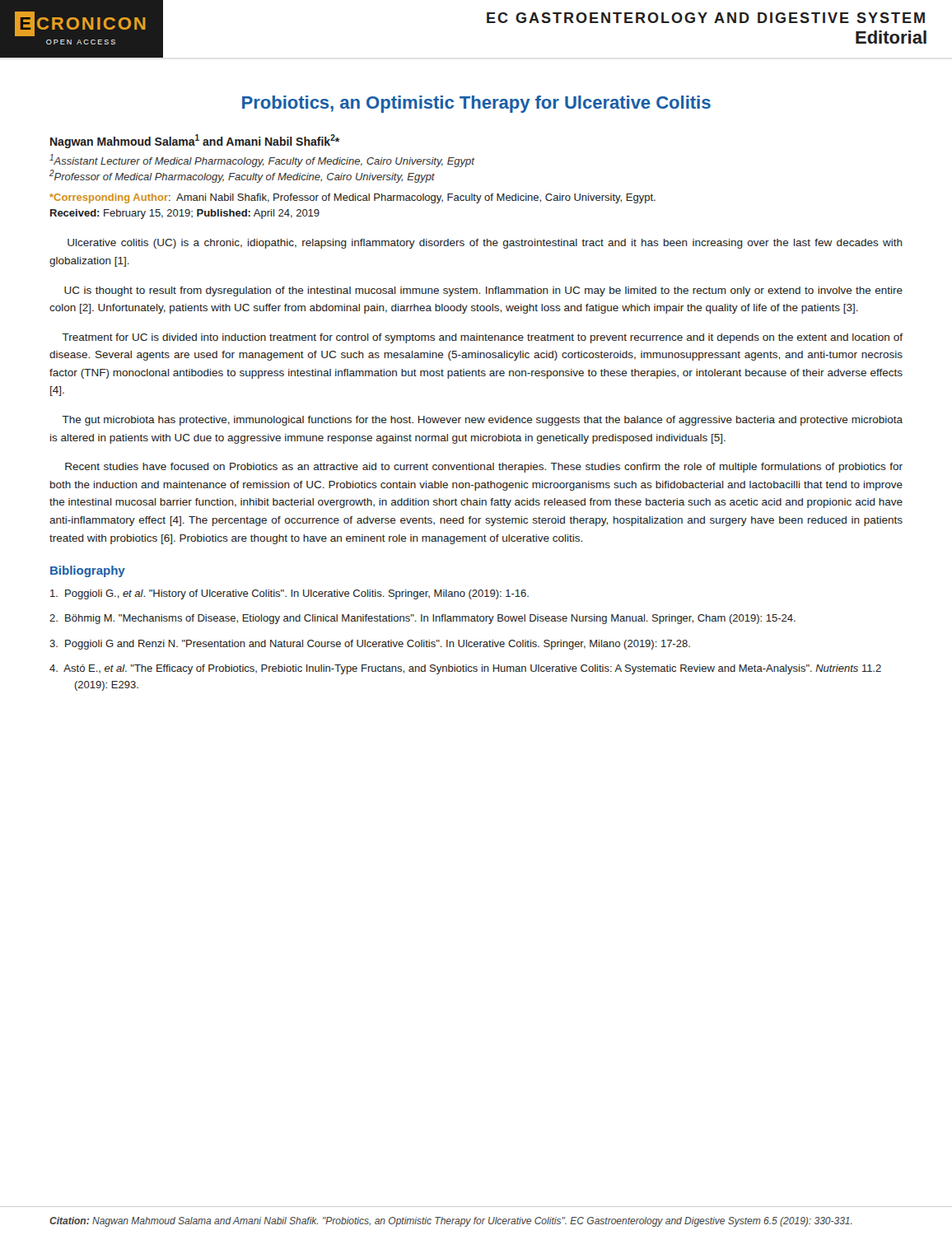Viewport: 952px width, 1235px height.
Task: Locate the text block that reads "The gut microbiota has protective, immunological"
Action: coord(476,428)
